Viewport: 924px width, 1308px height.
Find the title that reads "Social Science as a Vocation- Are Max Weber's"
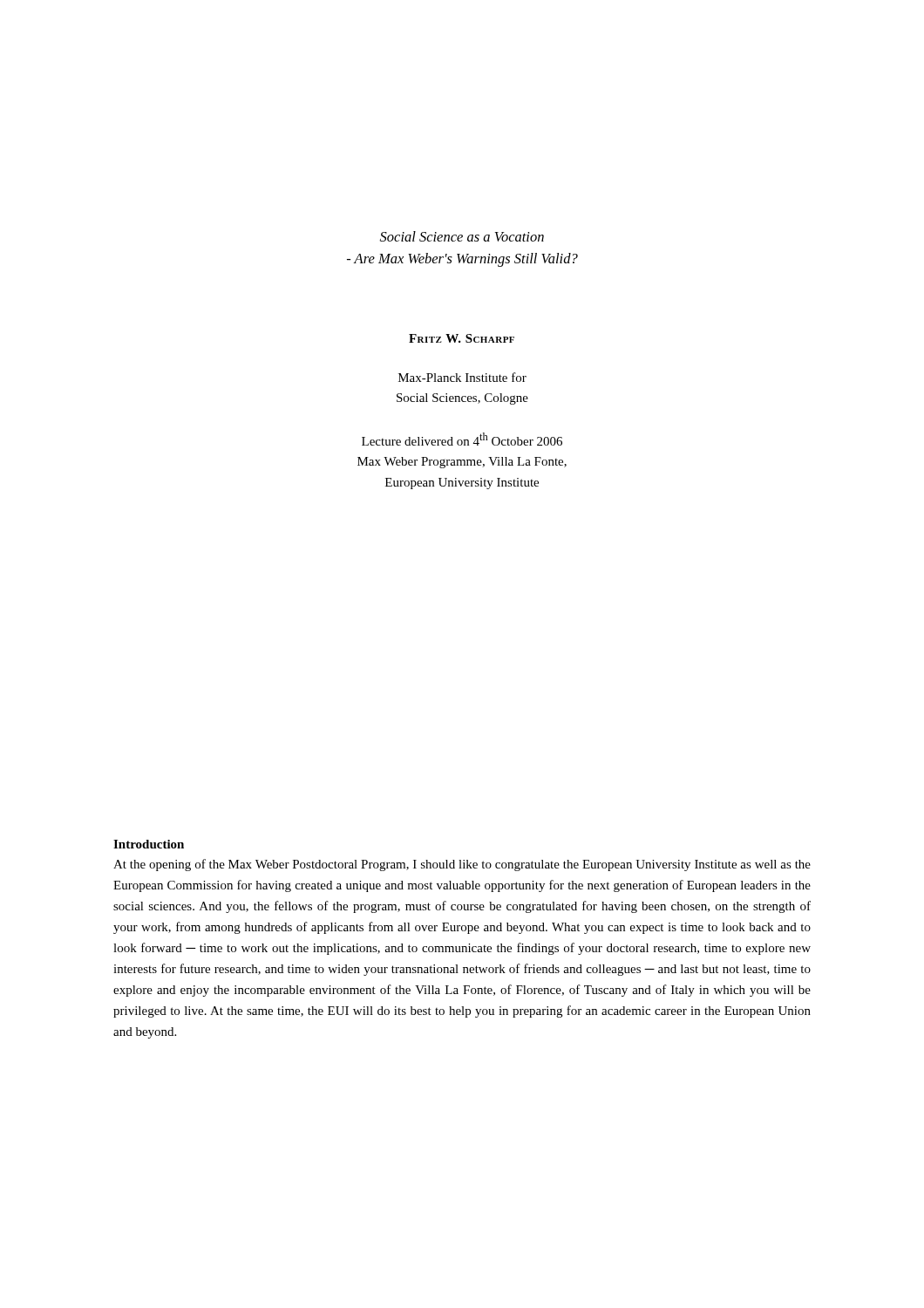pyautogui.click(x=462, y=248)
